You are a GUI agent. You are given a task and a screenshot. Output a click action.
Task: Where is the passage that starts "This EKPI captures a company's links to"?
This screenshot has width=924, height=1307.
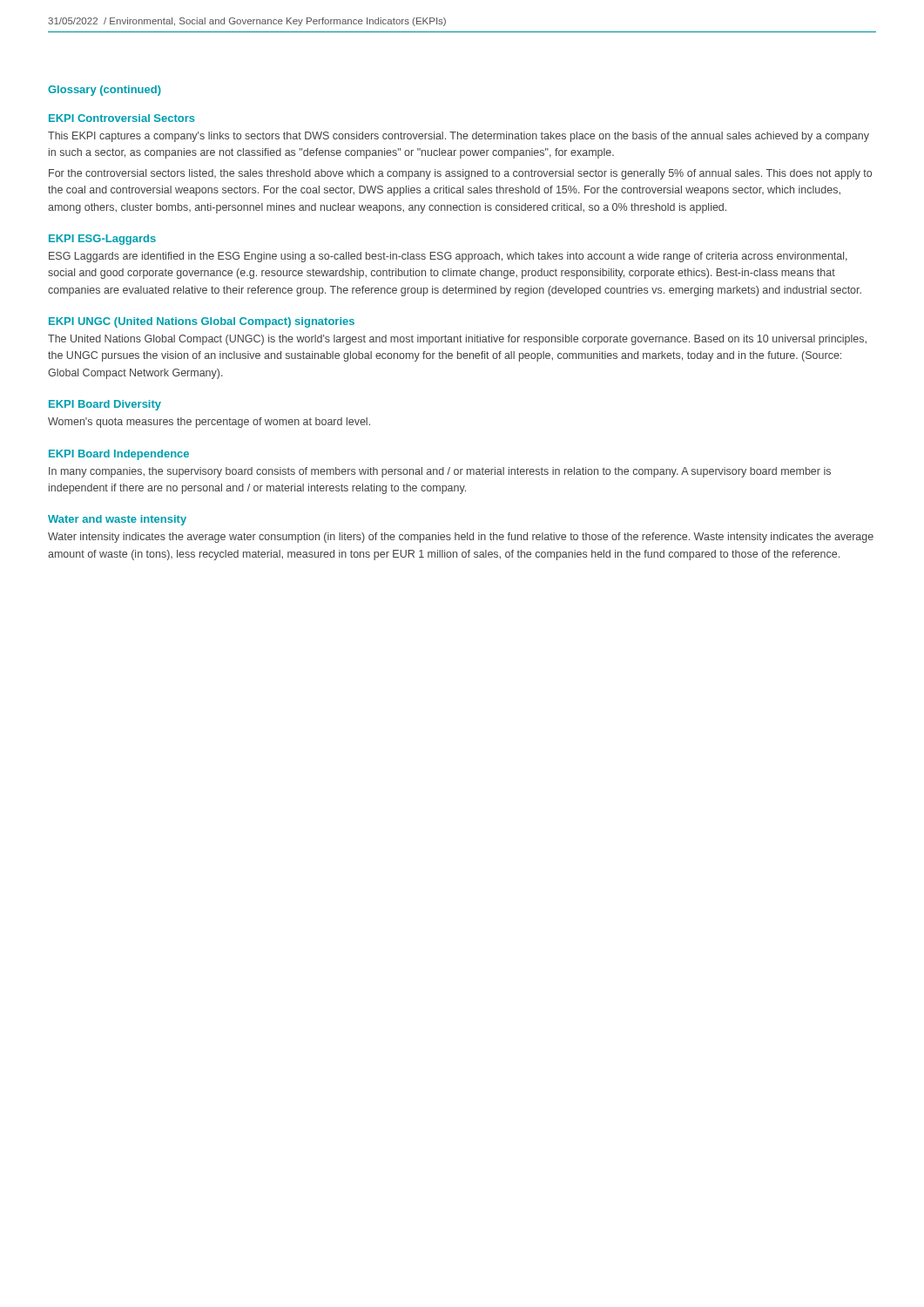462,172
